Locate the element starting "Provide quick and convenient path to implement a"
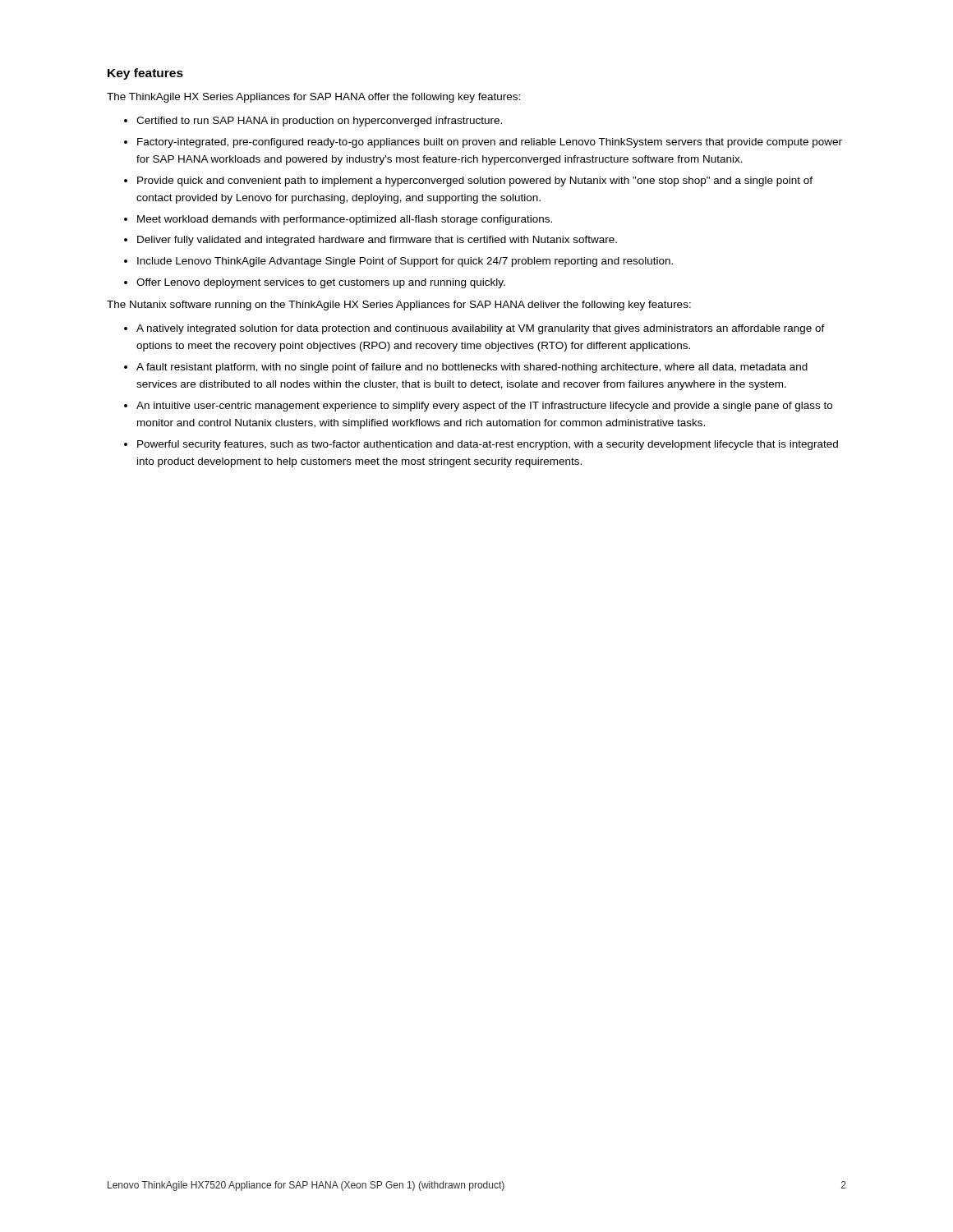 point(474,189)
